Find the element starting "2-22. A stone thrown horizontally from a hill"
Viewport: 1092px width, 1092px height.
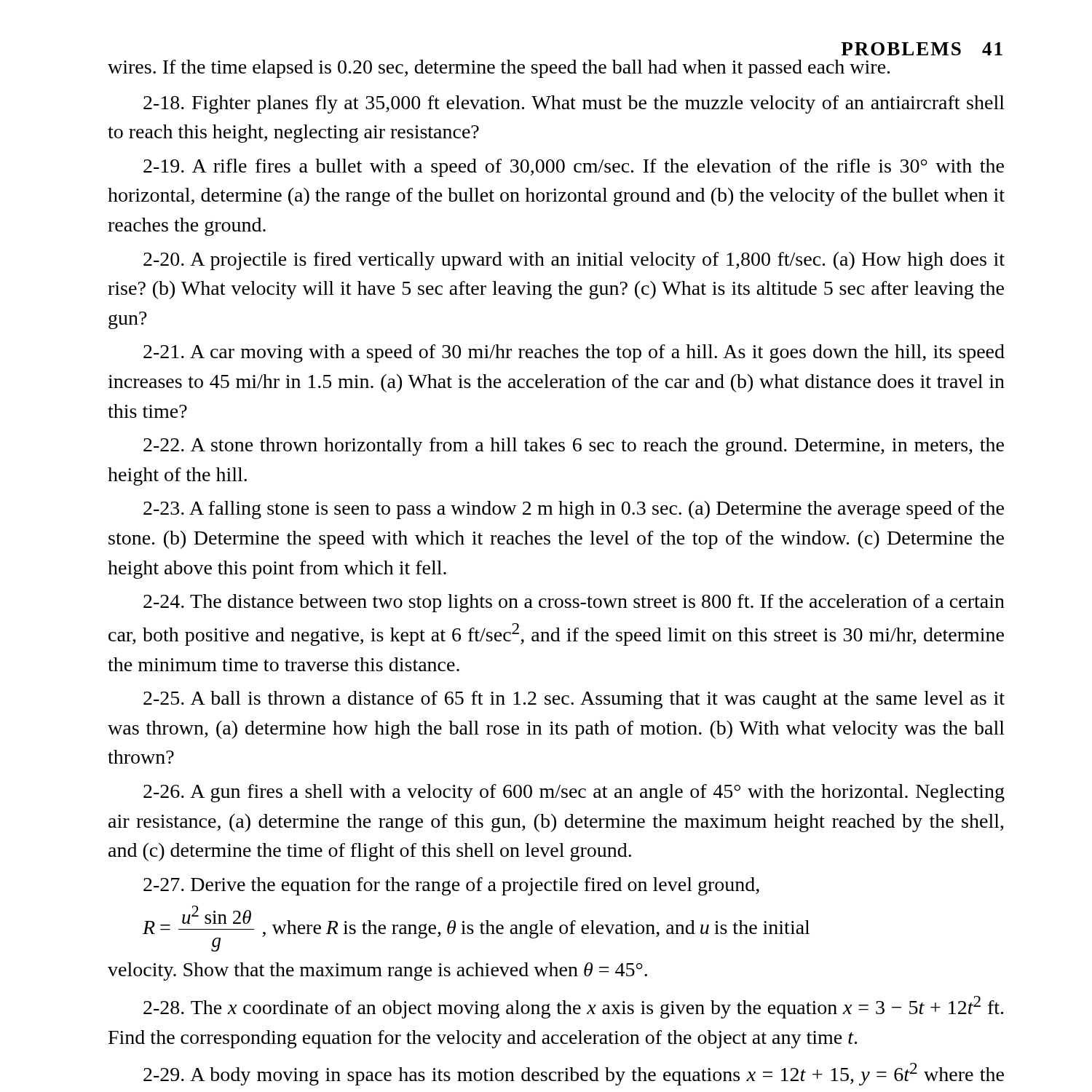(556, 460)
